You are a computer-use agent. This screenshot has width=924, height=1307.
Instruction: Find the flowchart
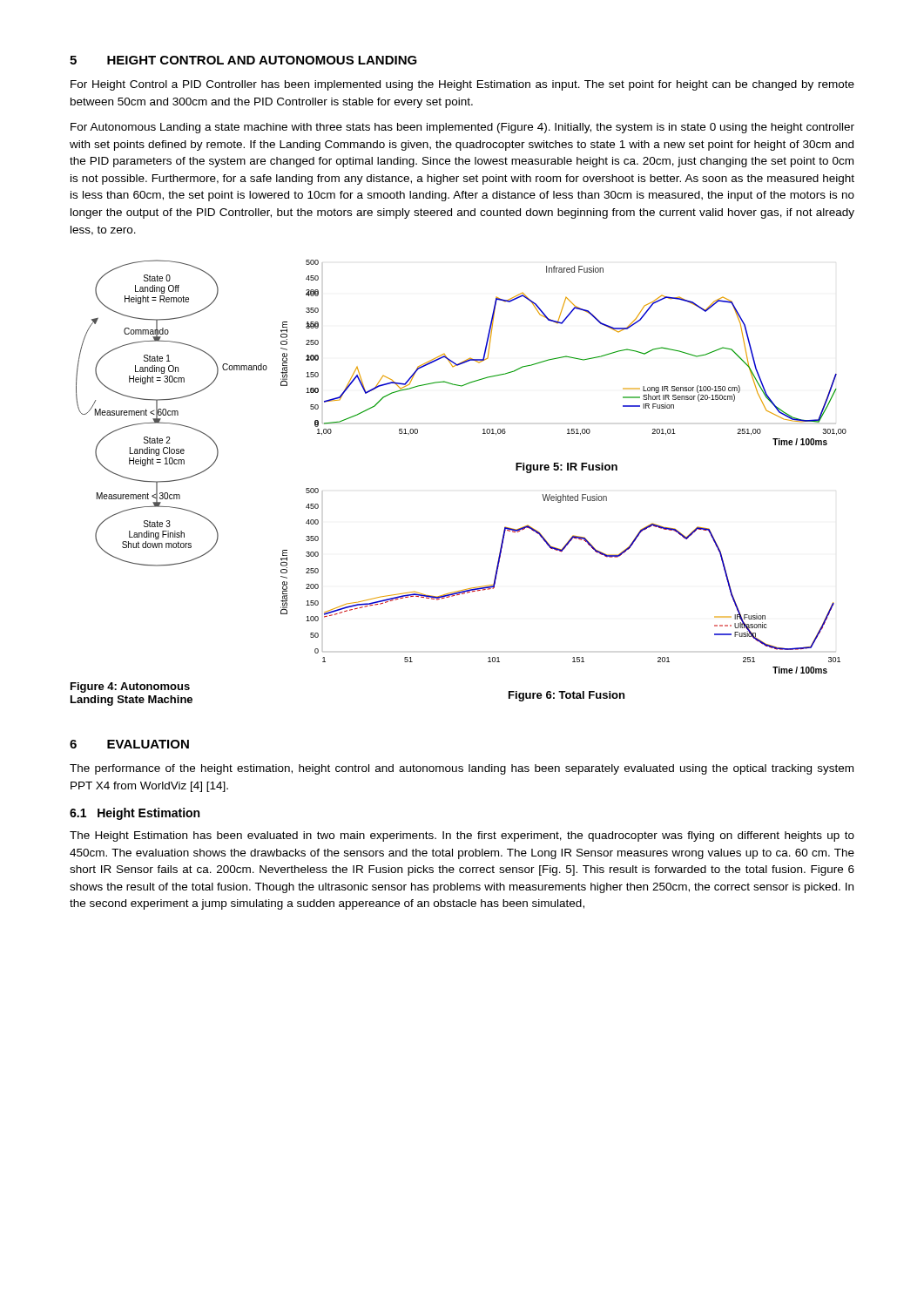pyautogui.click(x=165, y=464)
